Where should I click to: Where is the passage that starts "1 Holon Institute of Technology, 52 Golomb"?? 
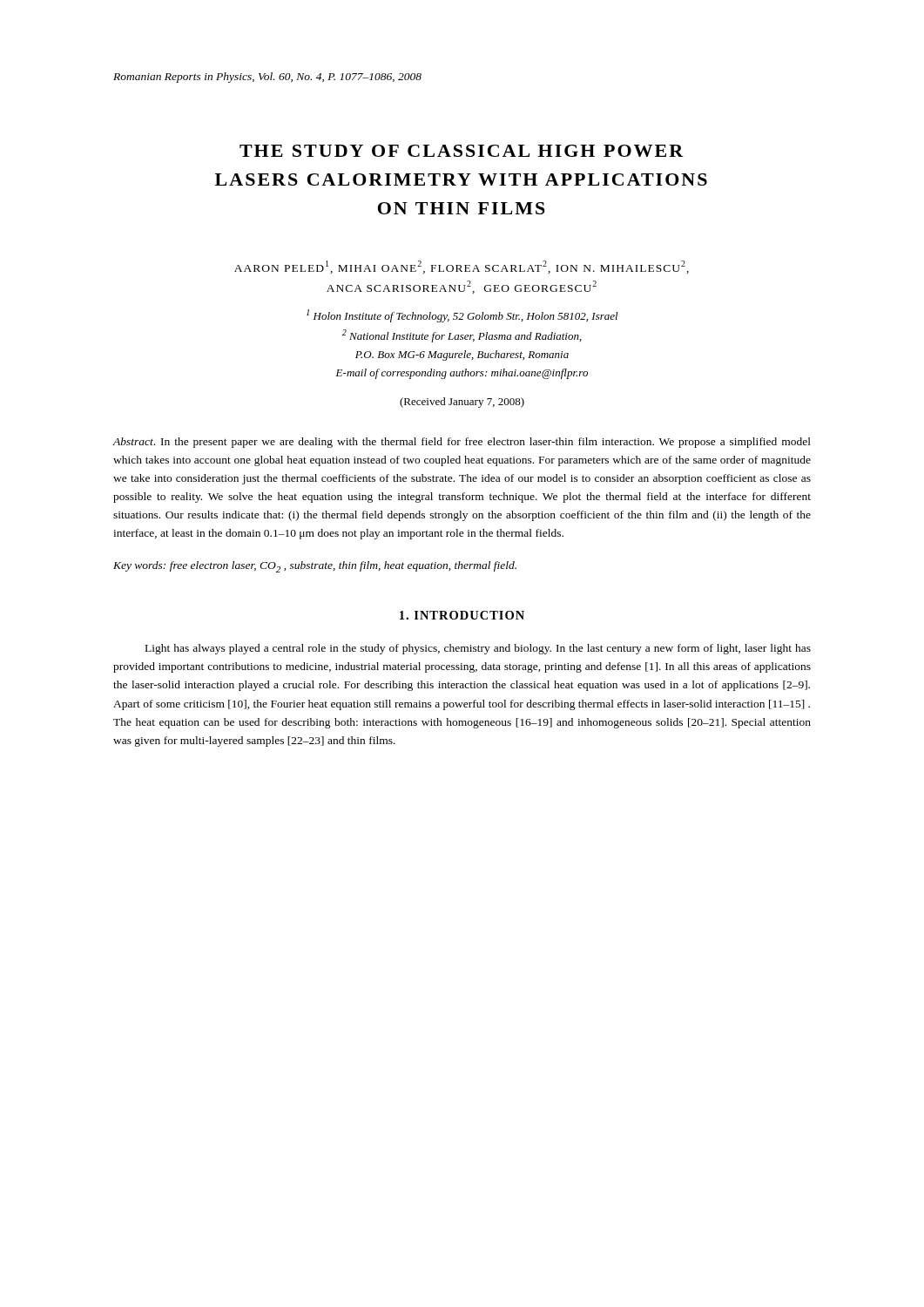[x=462, y=344]
